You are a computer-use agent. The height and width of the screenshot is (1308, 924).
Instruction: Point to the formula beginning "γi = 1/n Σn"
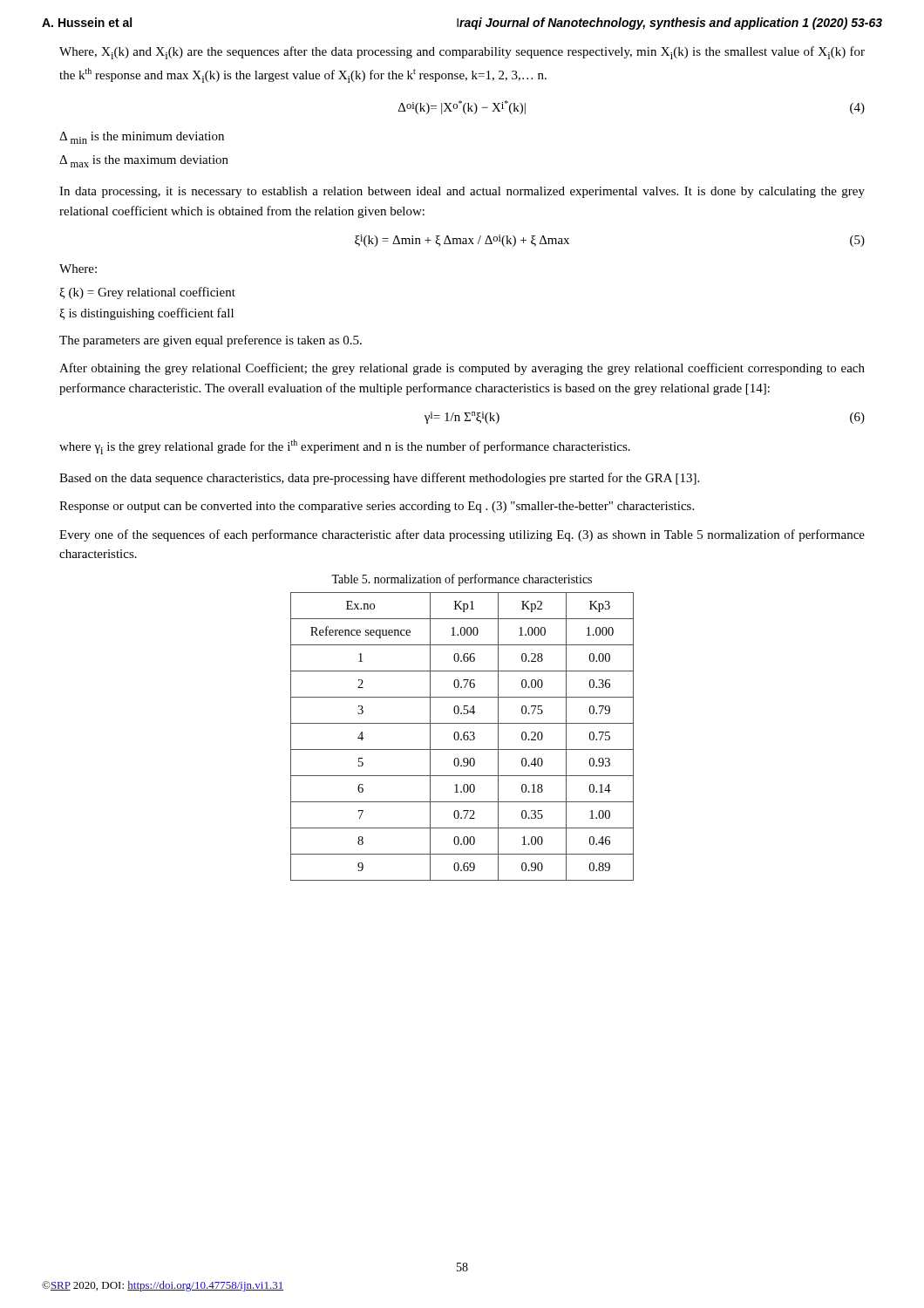pyautogui.click(x=462, y=417)
